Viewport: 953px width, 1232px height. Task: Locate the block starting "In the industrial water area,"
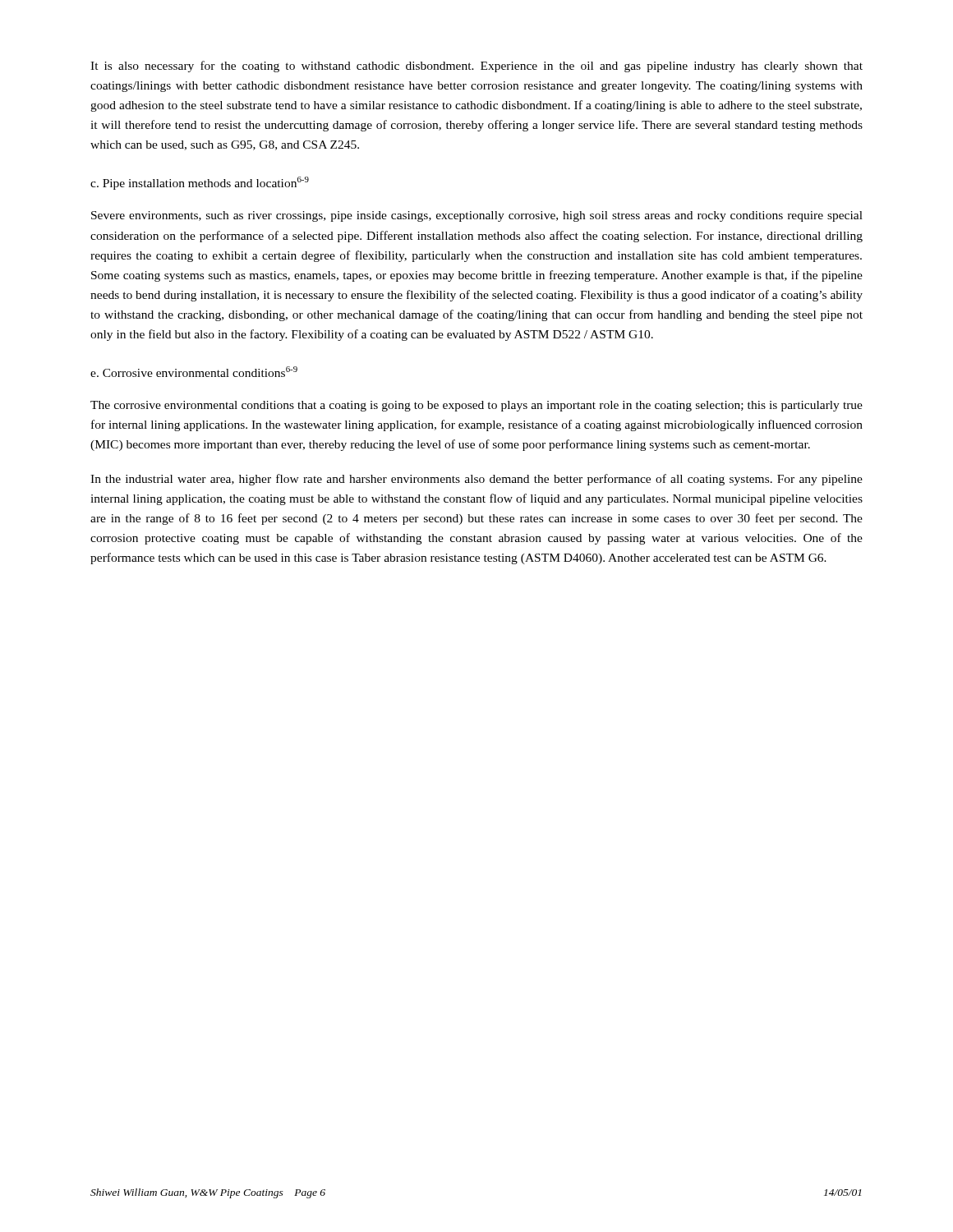[476, 518]
